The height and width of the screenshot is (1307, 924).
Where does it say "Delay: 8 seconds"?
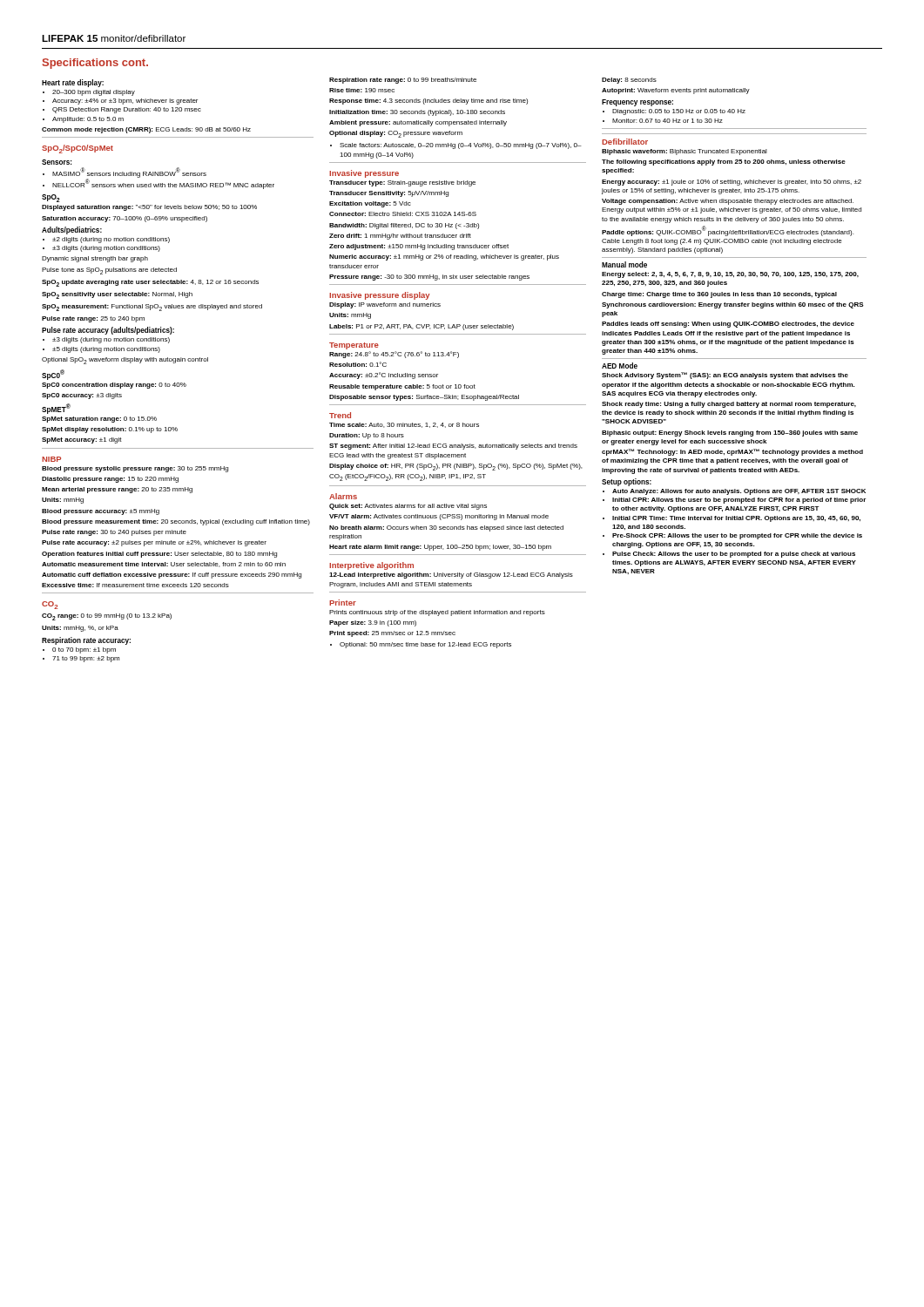[629, 80]
